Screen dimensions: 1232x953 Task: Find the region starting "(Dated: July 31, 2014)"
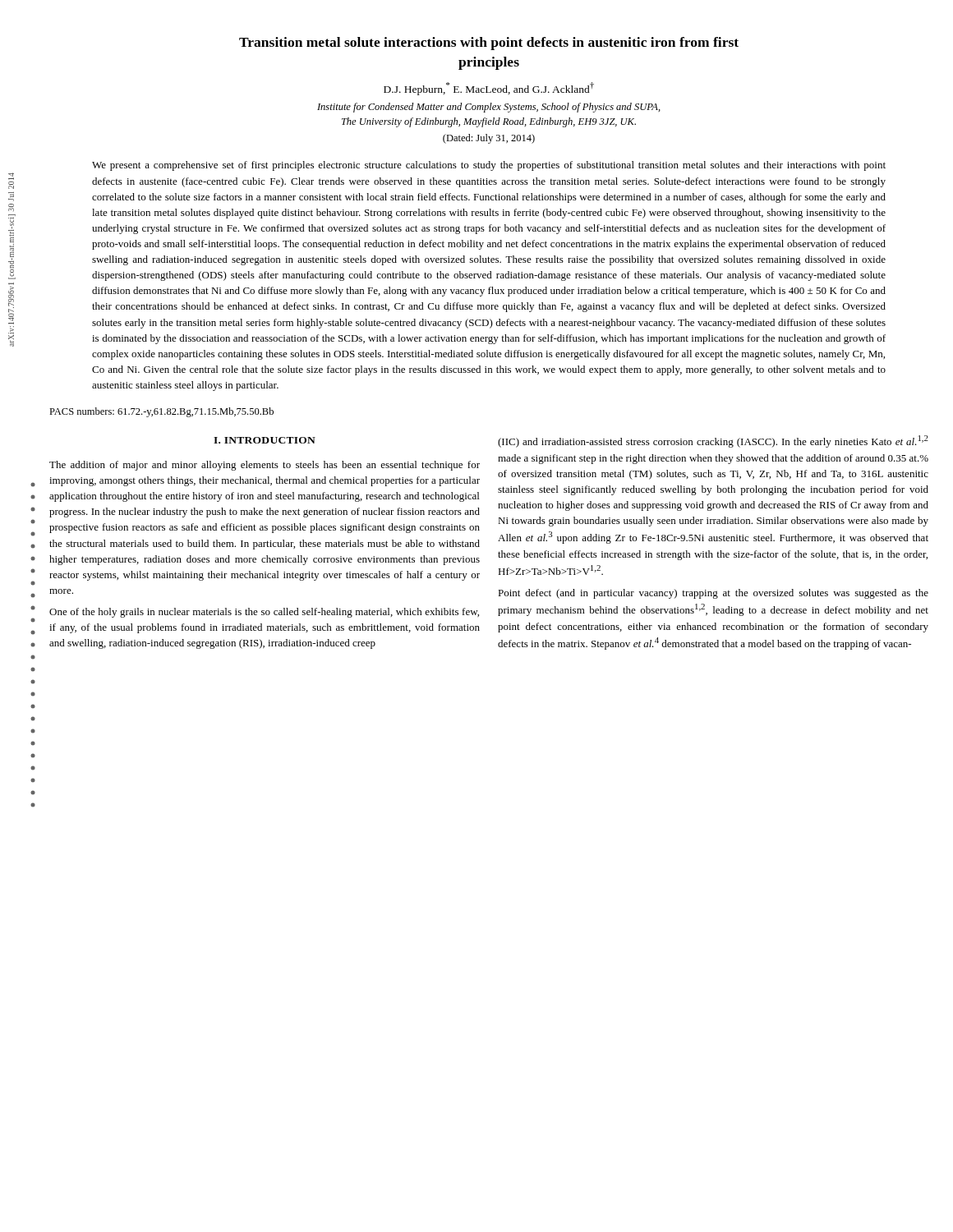489,138
